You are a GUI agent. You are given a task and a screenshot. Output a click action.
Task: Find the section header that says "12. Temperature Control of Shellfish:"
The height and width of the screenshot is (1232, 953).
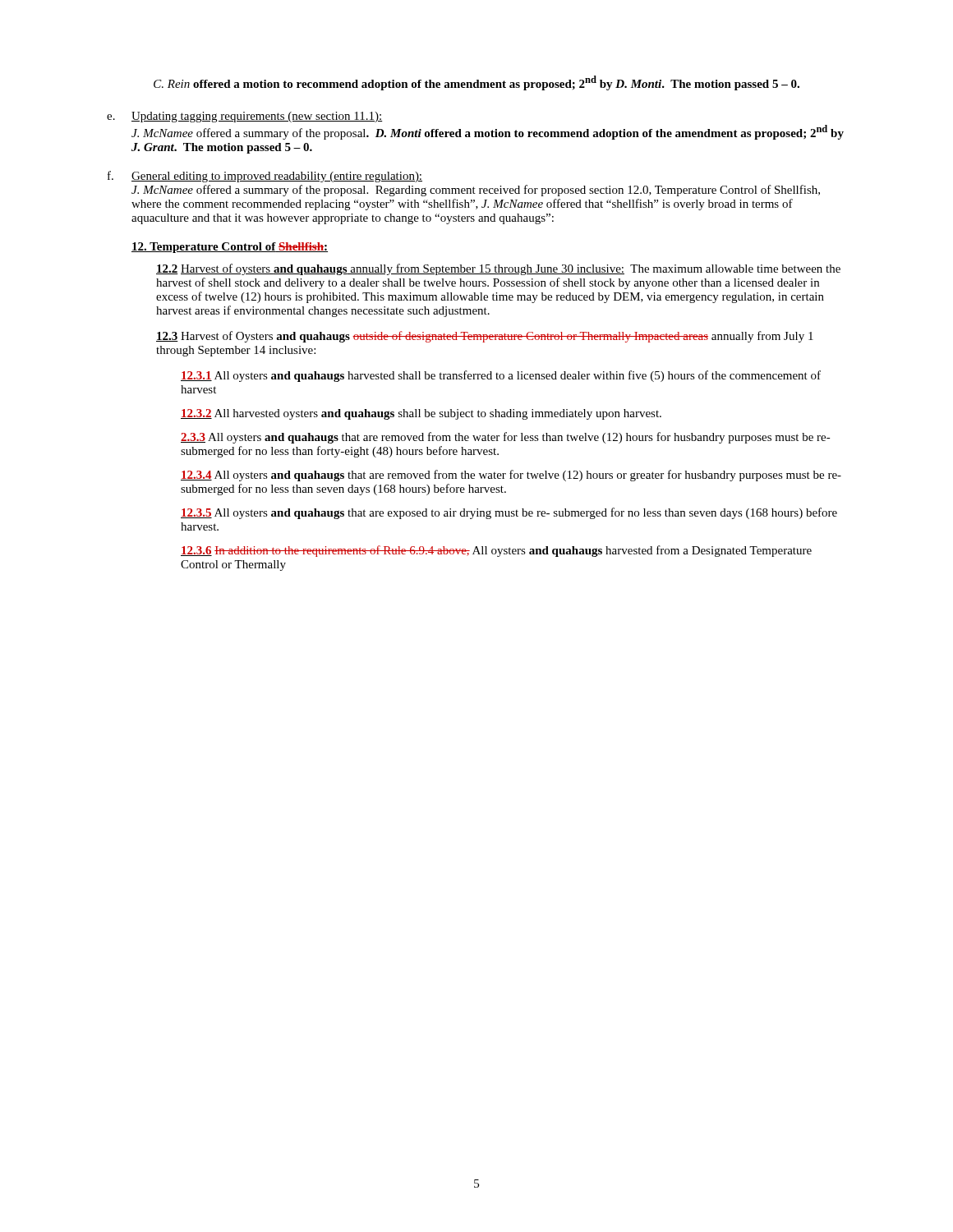point(230,246)
